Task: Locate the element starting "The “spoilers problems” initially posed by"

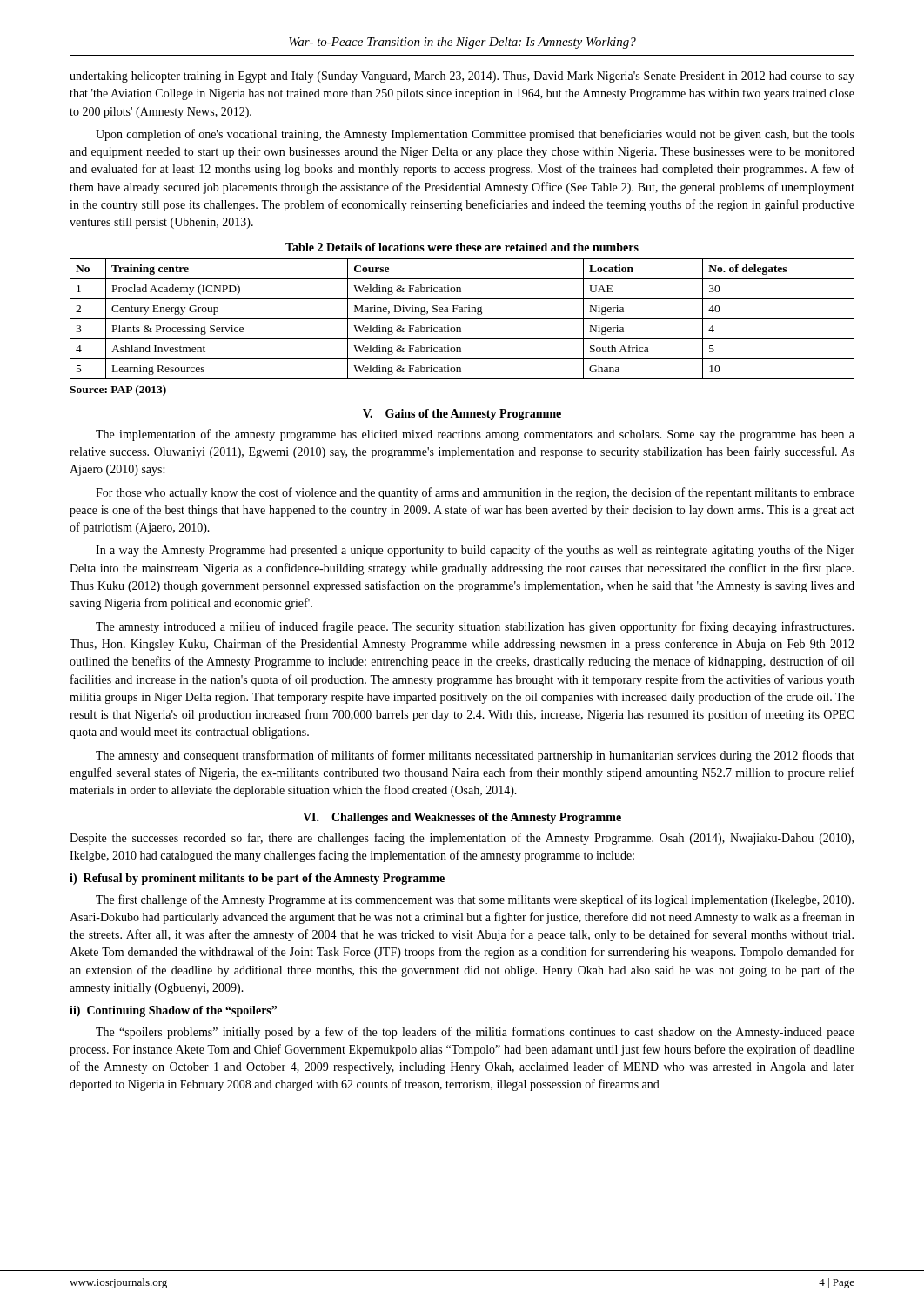Action: [462, 1059]
